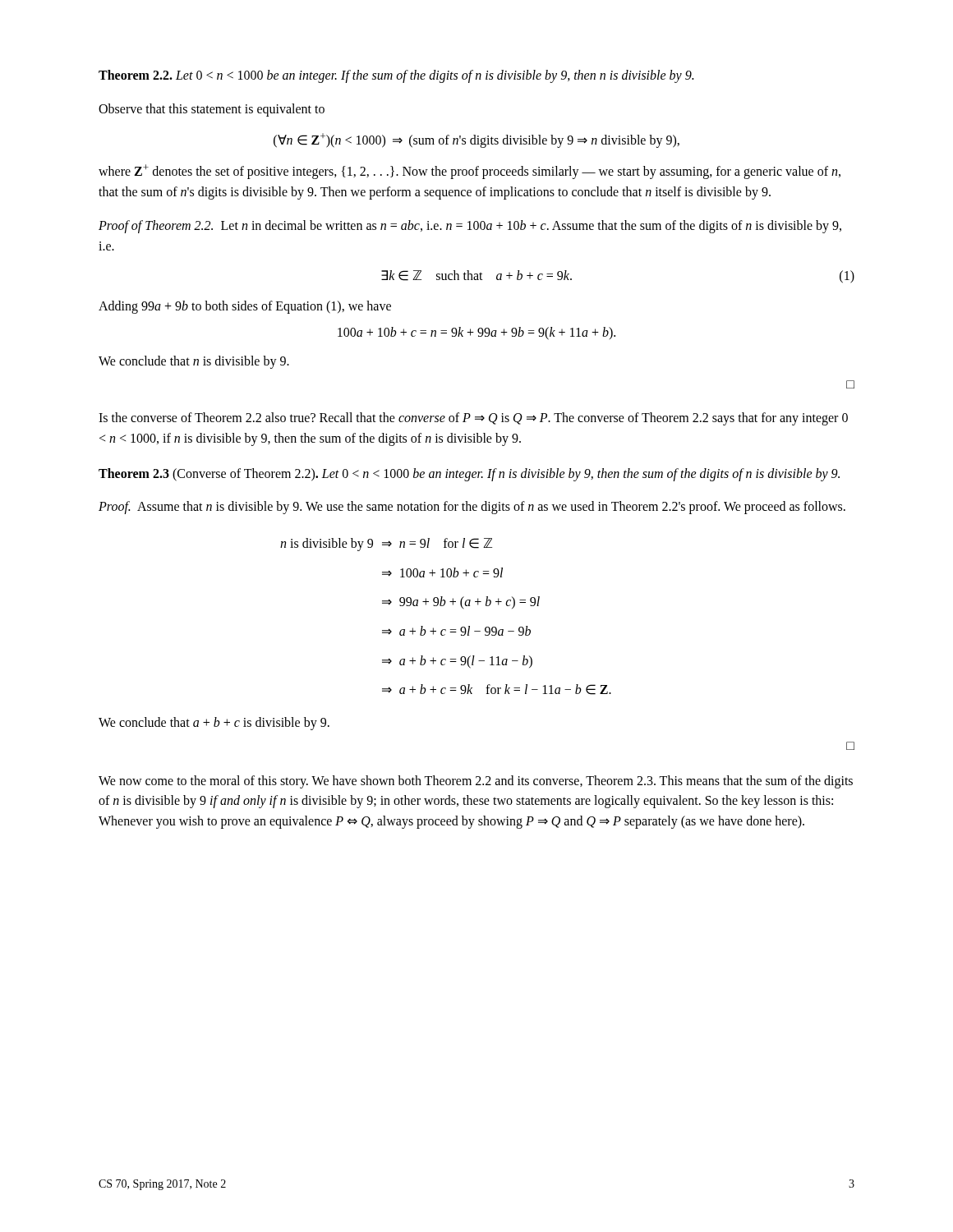Image resolution: width=953 pixels, height=1232 pixels.
Task: Click the passage that begins "Theorem 2.2. Let 0 < n <"
Action: click(397, 75)
